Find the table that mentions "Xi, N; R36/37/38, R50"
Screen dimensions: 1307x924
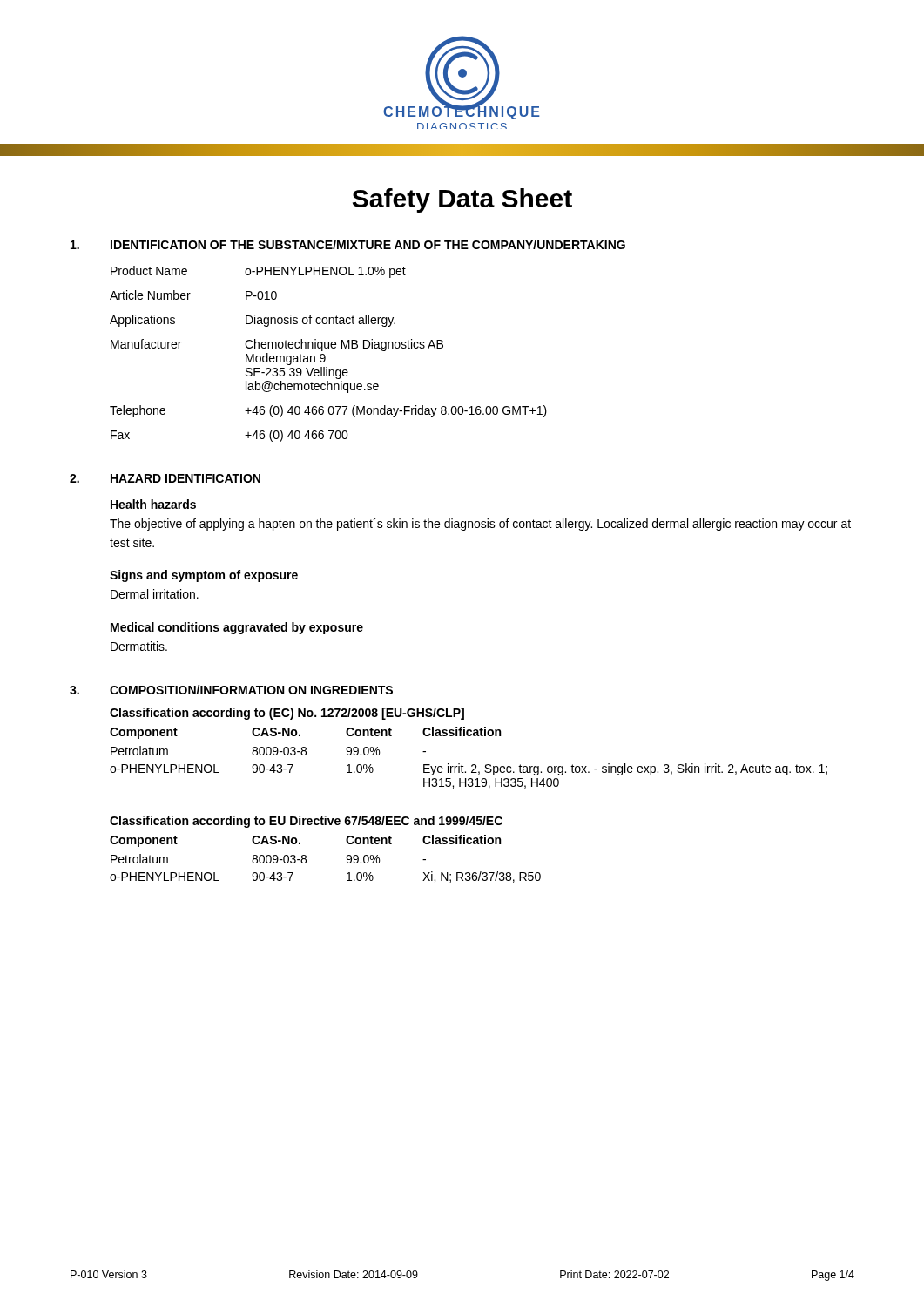tap(482, 849)
